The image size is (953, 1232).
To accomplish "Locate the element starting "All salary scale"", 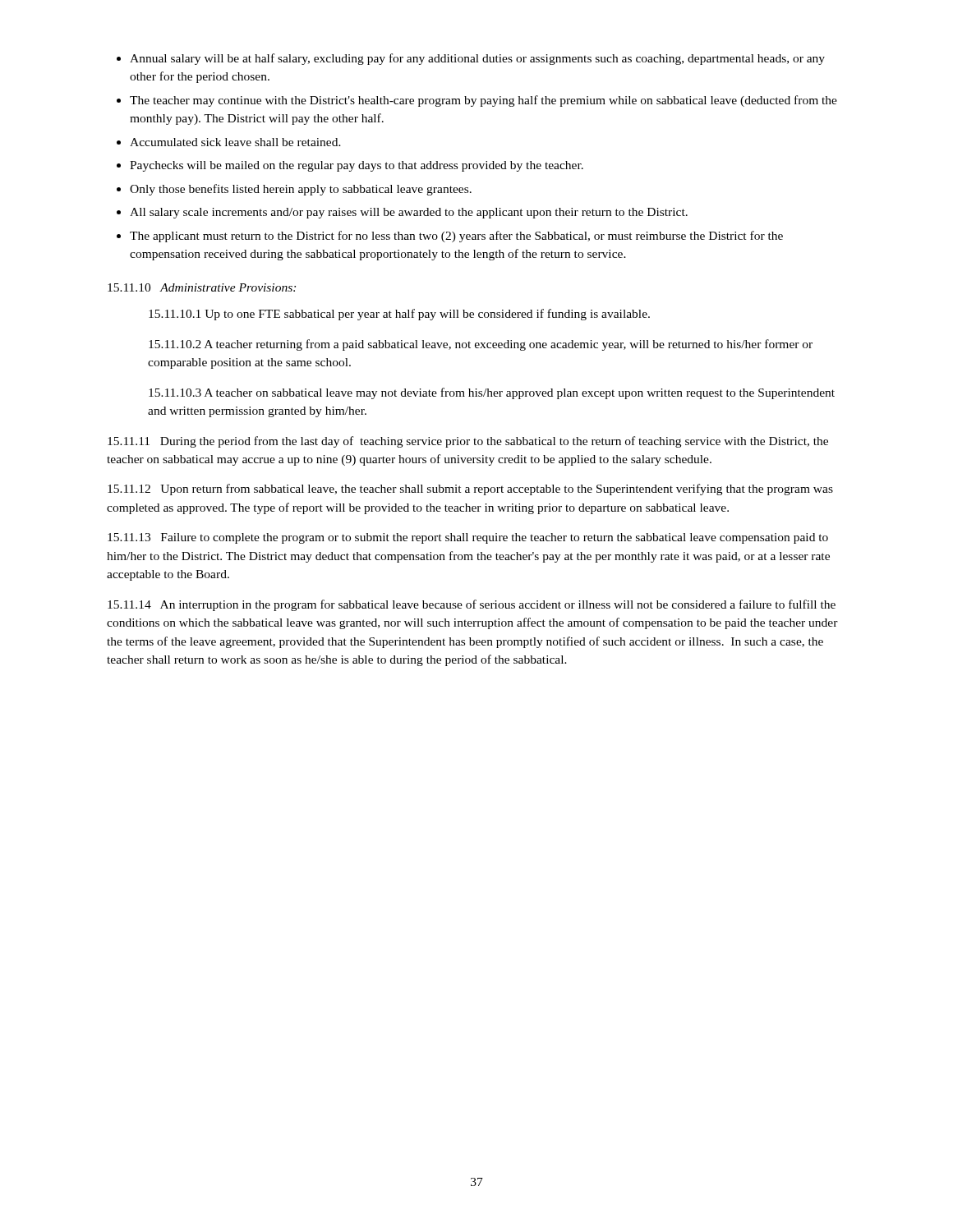I will 488,212.
